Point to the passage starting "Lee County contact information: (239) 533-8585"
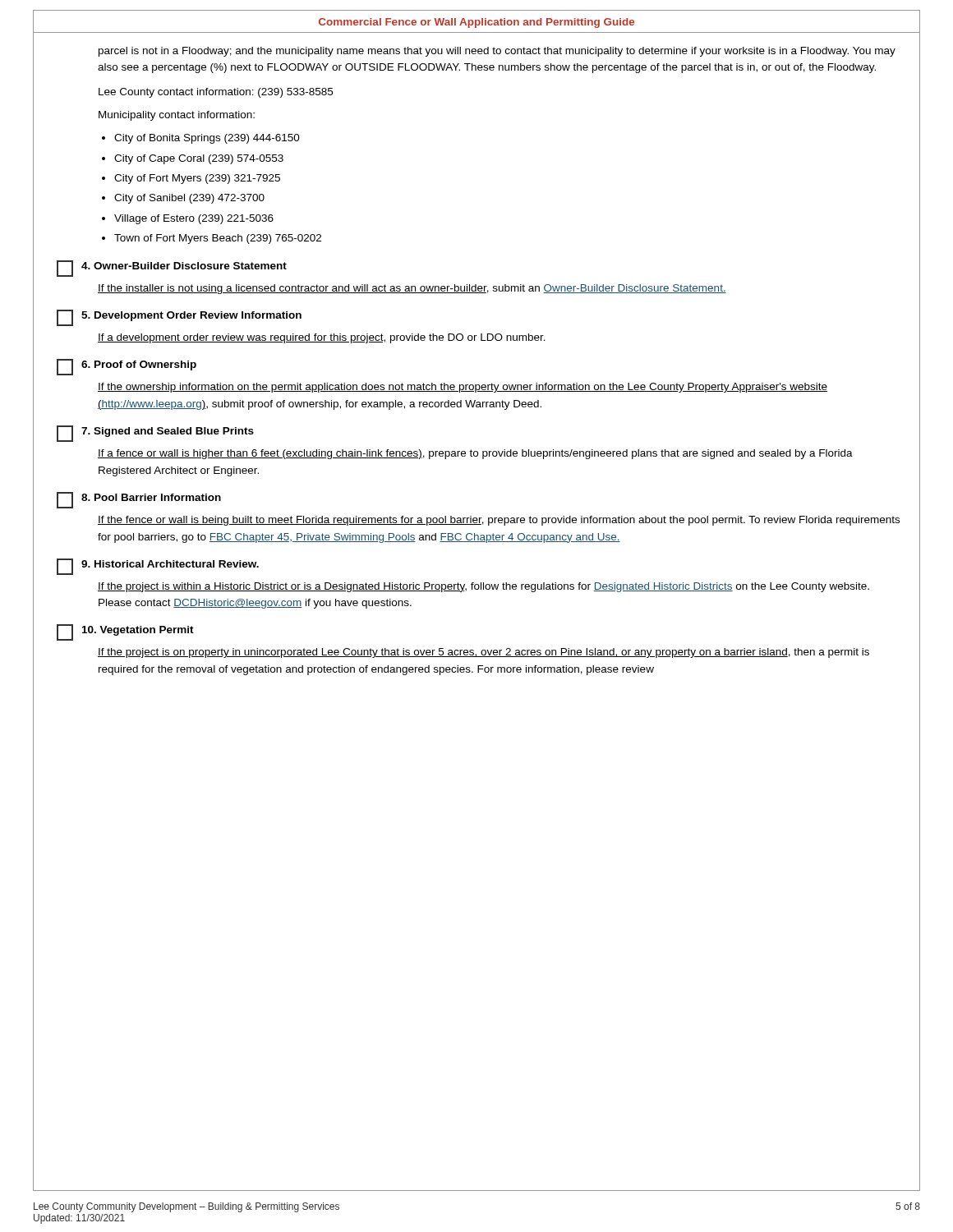 click(x=216, y=91)
